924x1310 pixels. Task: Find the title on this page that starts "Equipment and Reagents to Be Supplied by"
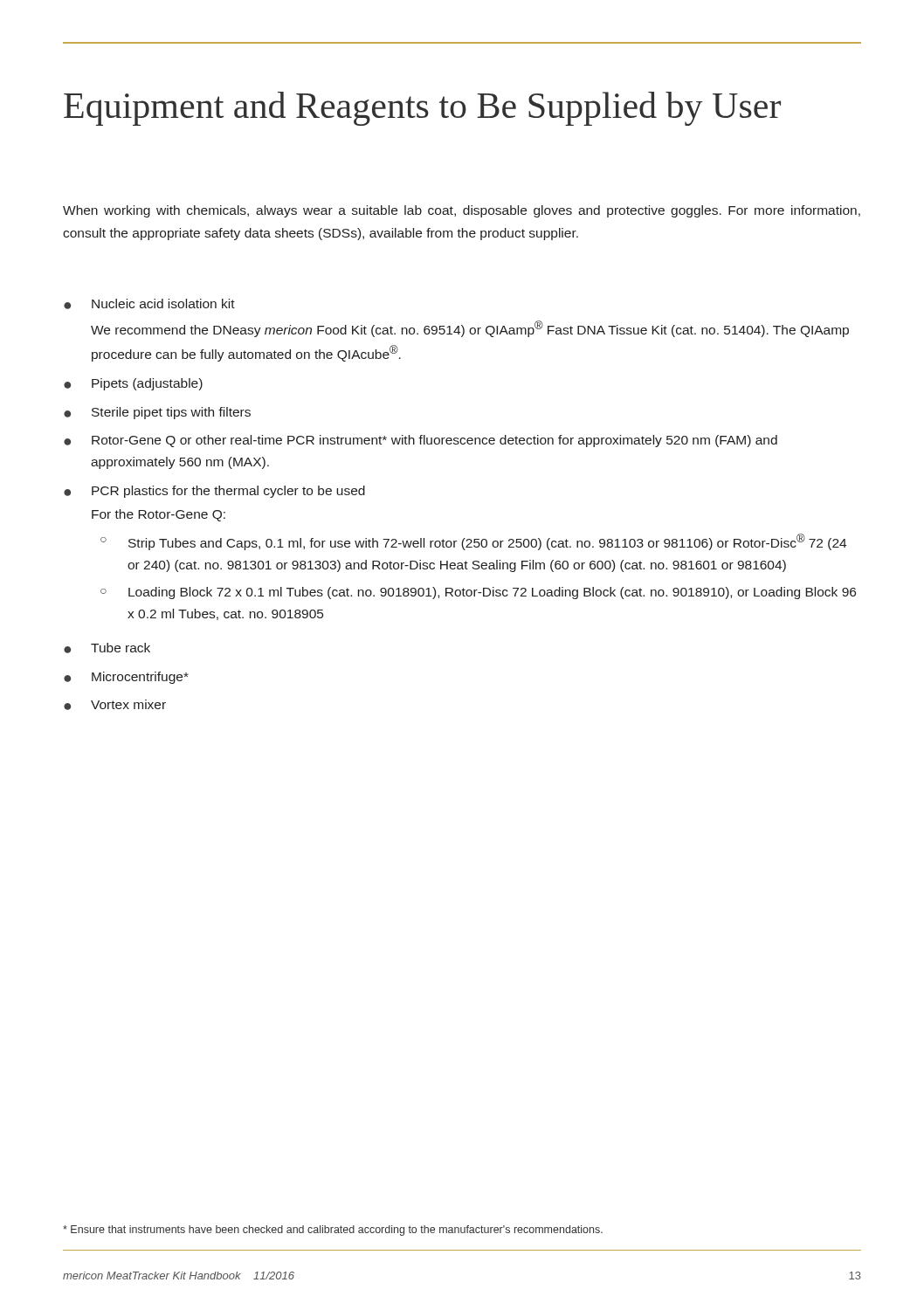point(462,95)
